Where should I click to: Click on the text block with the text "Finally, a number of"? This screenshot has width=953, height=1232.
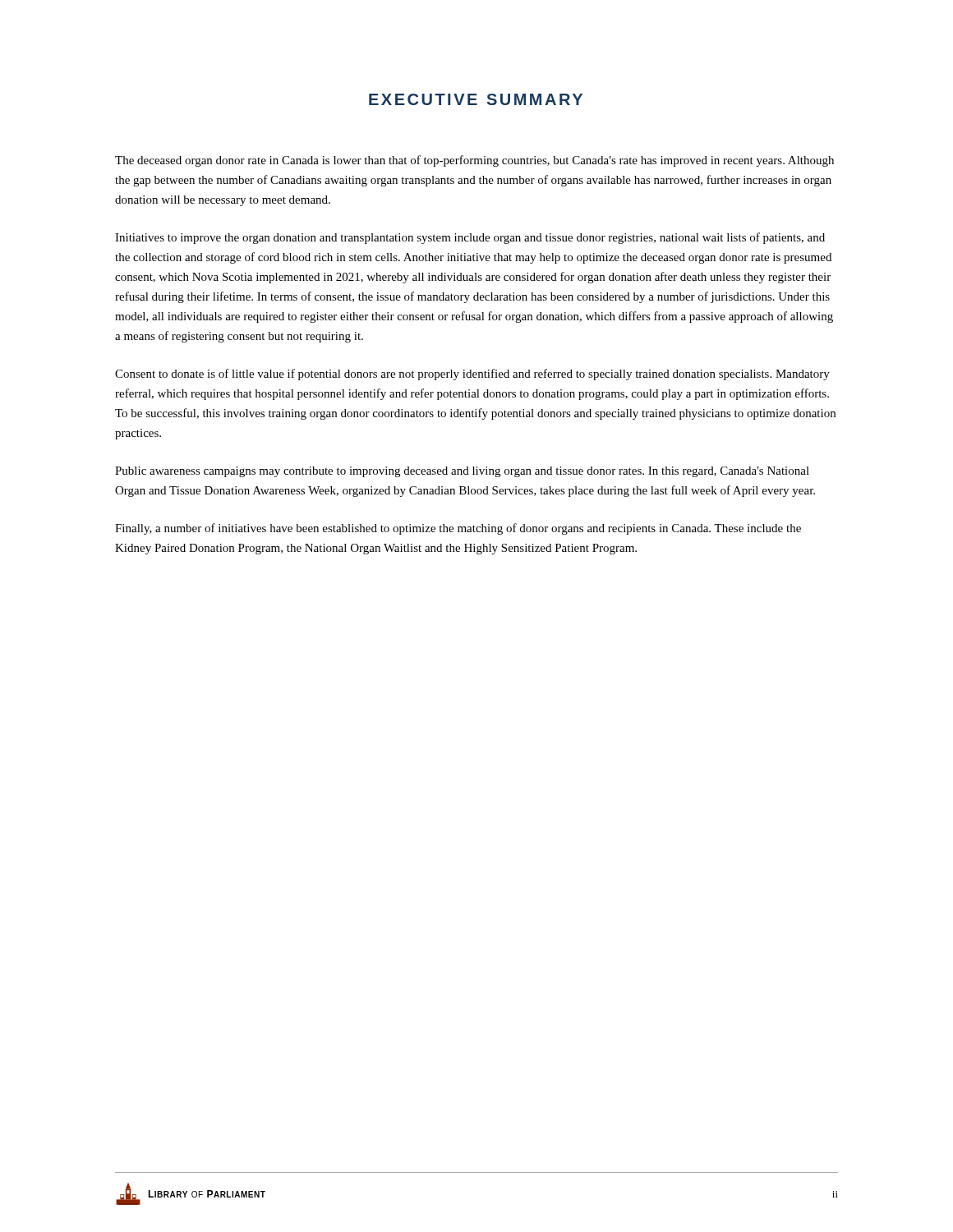click(458, 538)
